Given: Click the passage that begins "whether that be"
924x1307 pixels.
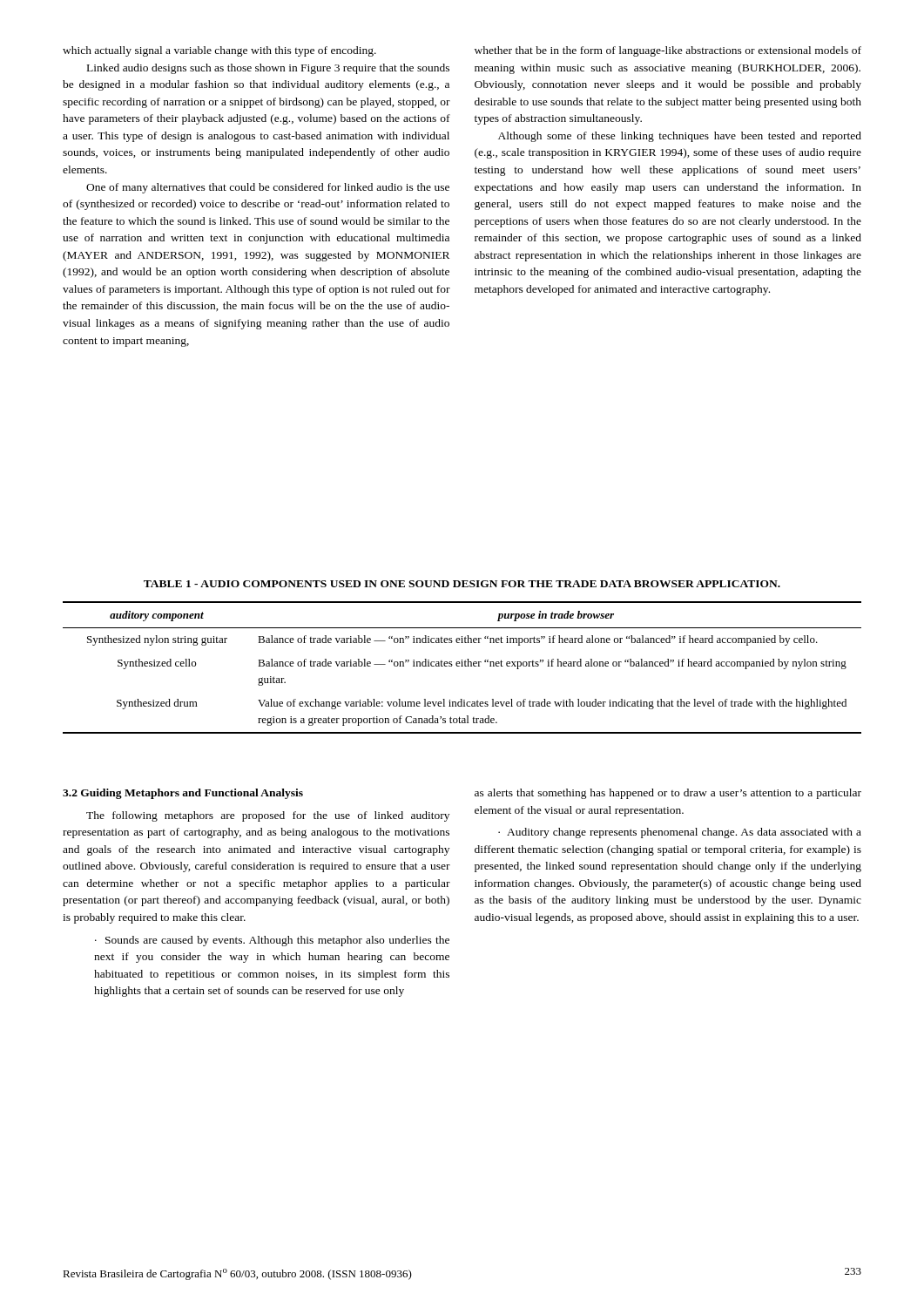Looking at the screenshot, I should [x=668, y=170].
